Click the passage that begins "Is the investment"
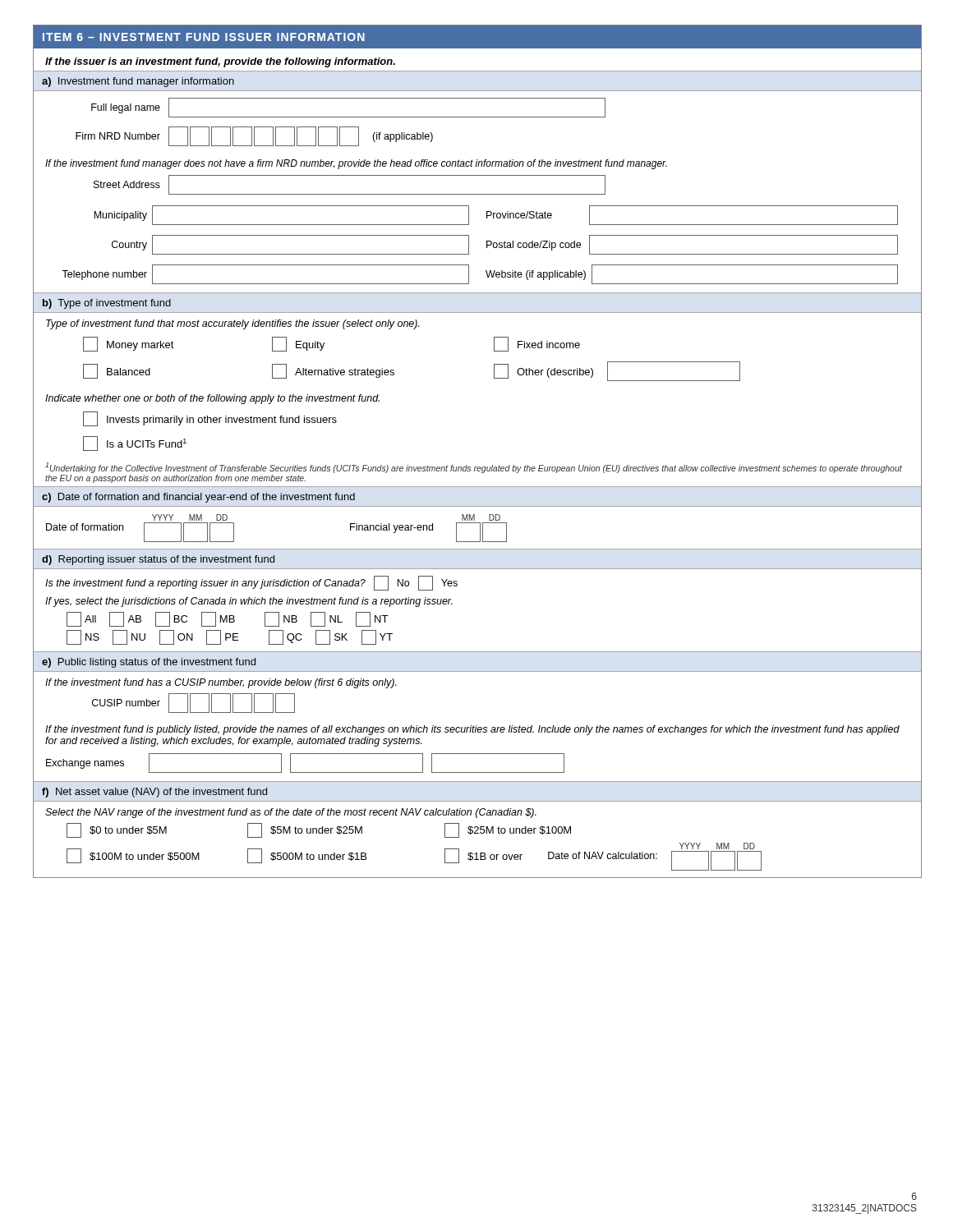Viewport: 953px width, 1232px height. tap(251, 583)
